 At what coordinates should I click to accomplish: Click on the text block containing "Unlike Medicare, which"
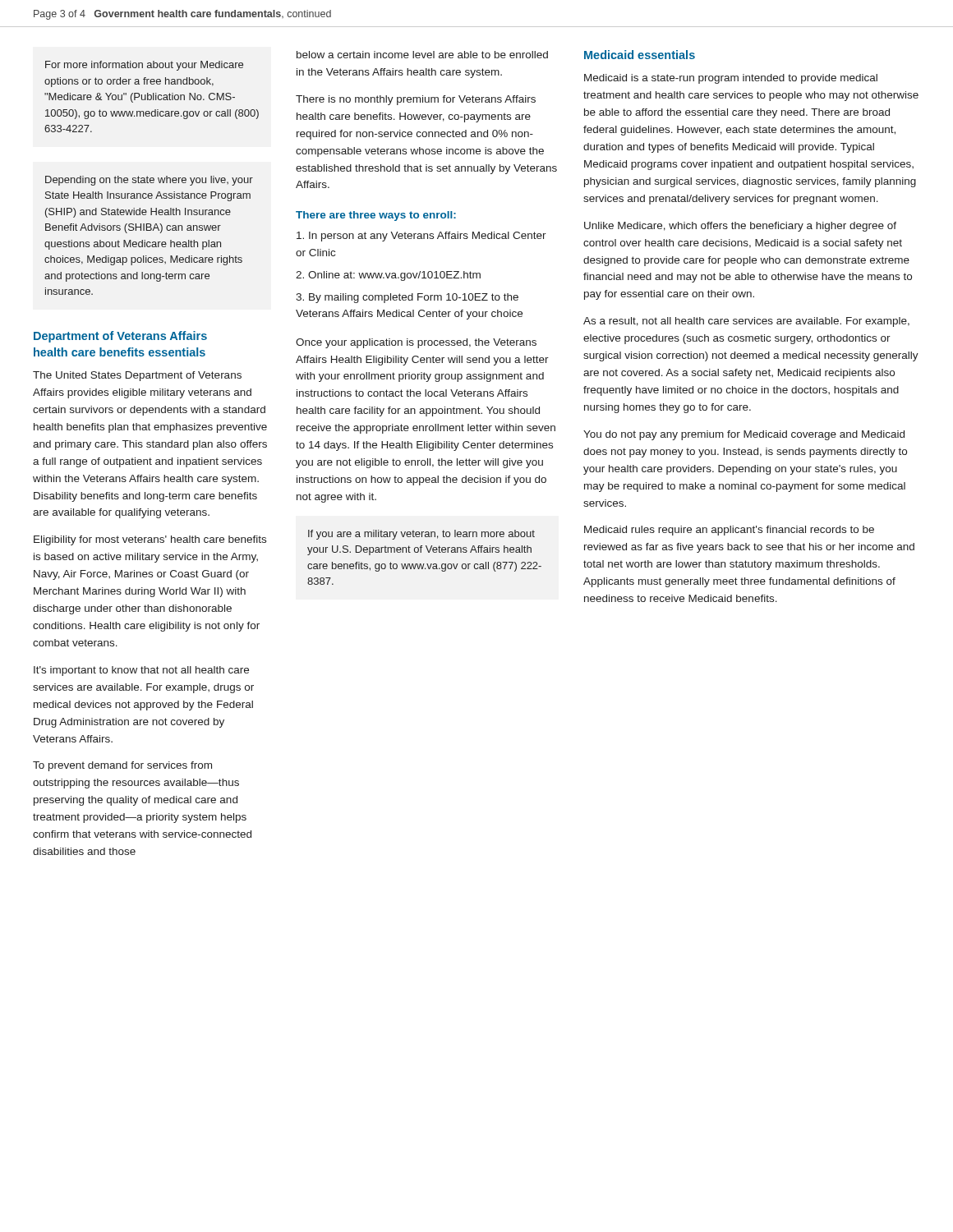pyautogui.click(x=752, y=260)
